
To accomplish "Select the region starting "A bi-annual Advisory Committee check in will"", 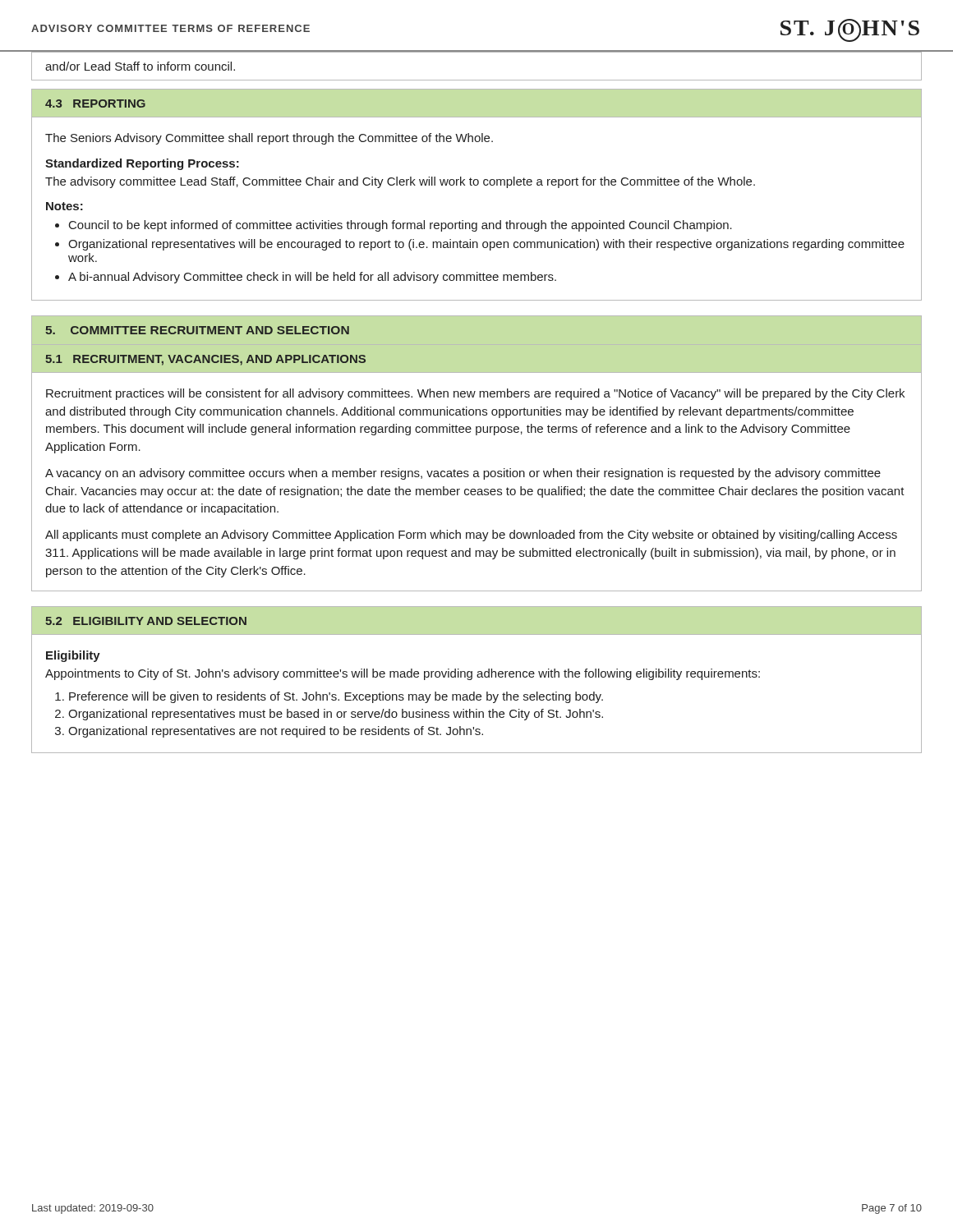I will [313, 276].
